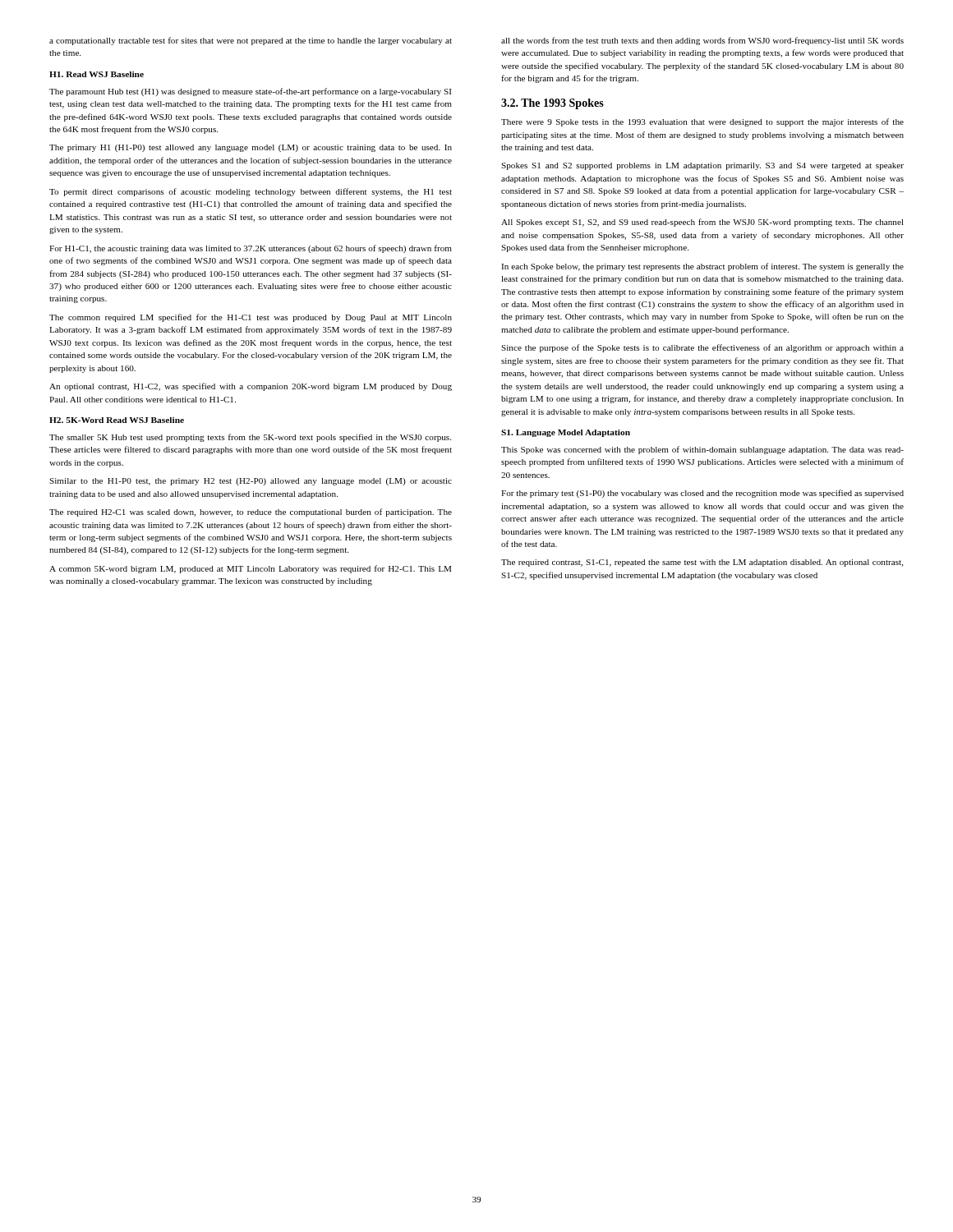Find the section header on this page that starts "H1. Read WSJ"
Screen dimensions: 1232x953
(x=97, y=74)
